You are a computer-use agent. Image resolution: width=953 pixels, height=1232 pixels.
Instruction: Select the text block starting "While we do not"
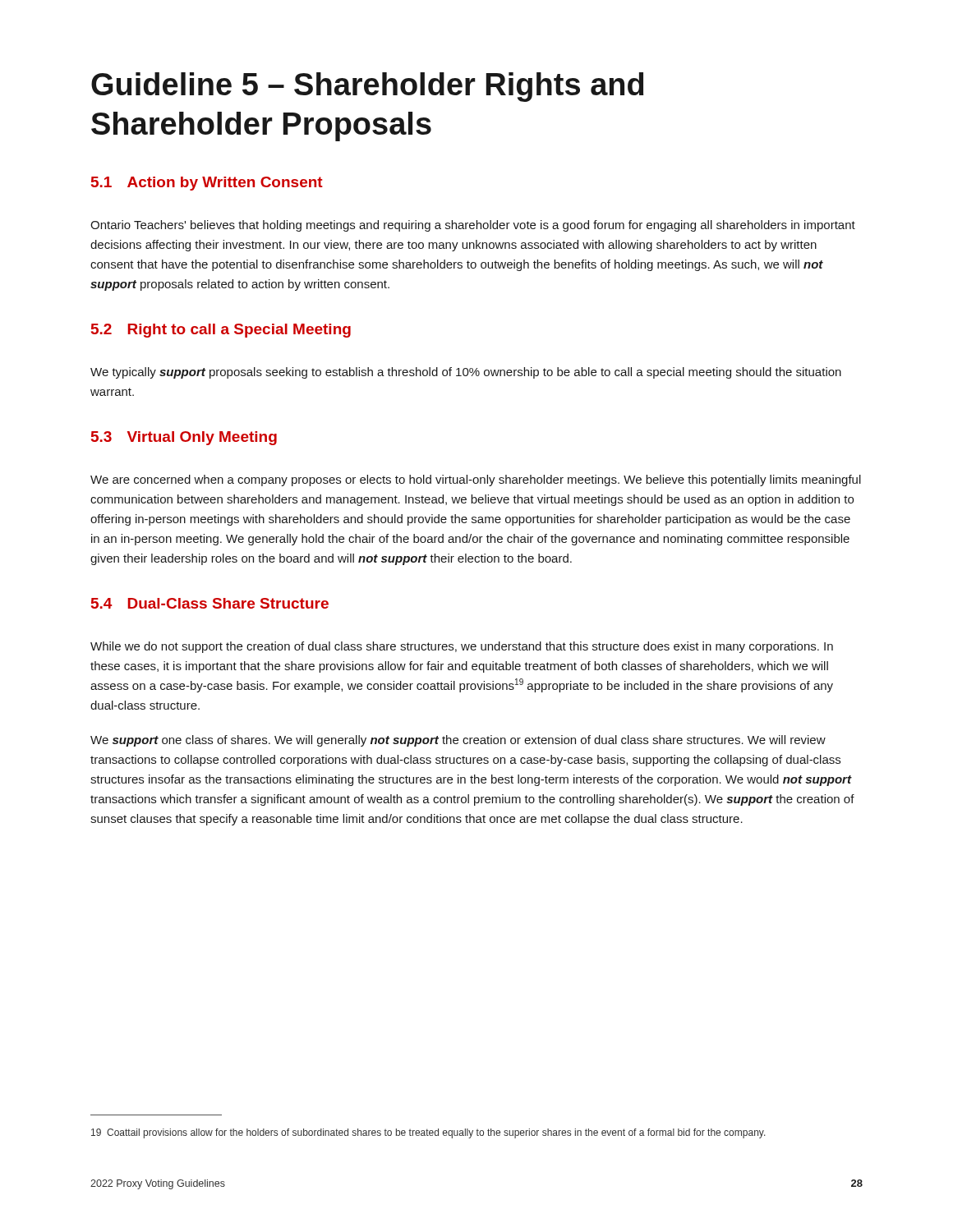tap(476, 676)
